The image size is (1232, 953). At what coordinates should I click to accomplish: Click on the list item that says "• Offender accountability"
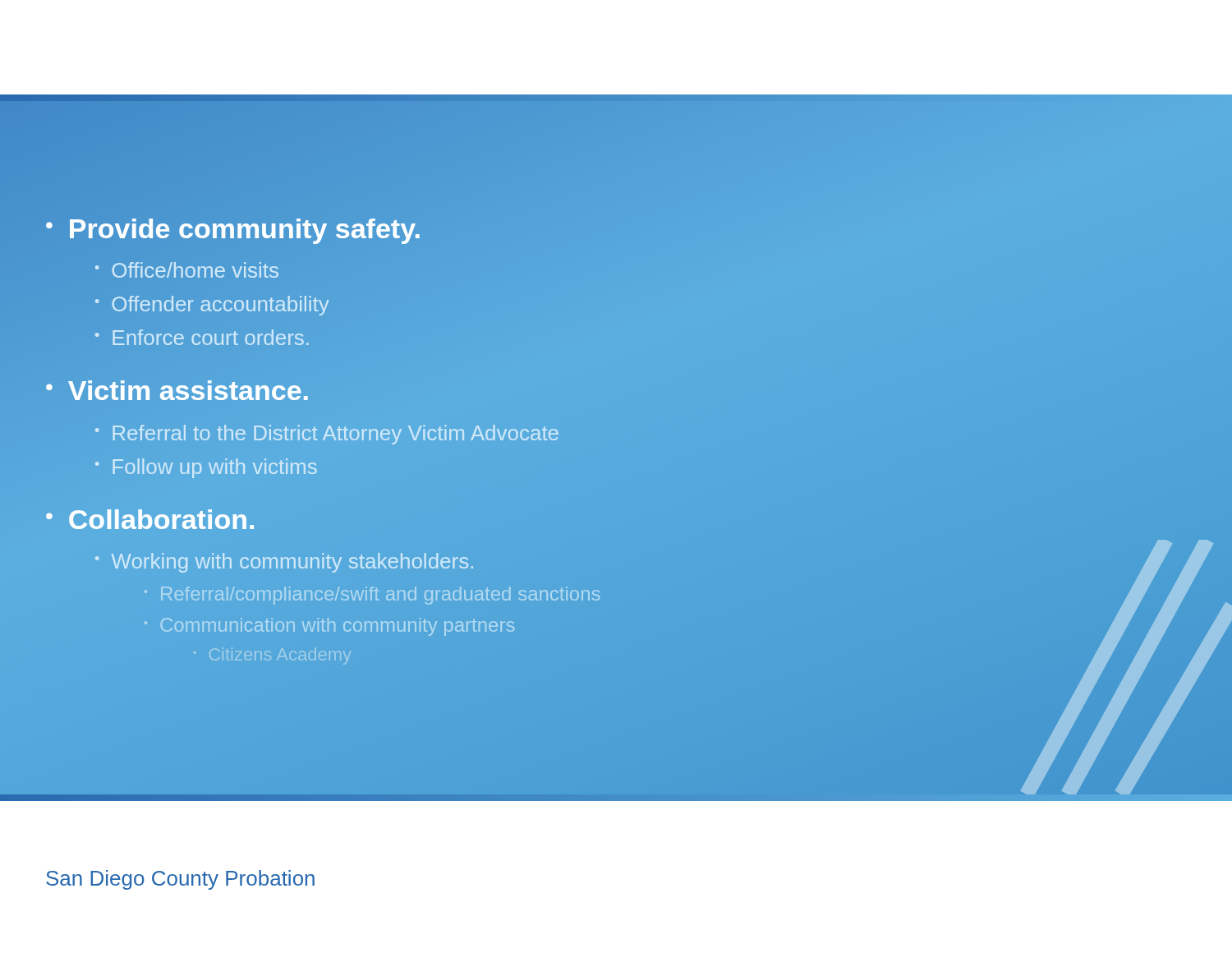pos(212,305)
